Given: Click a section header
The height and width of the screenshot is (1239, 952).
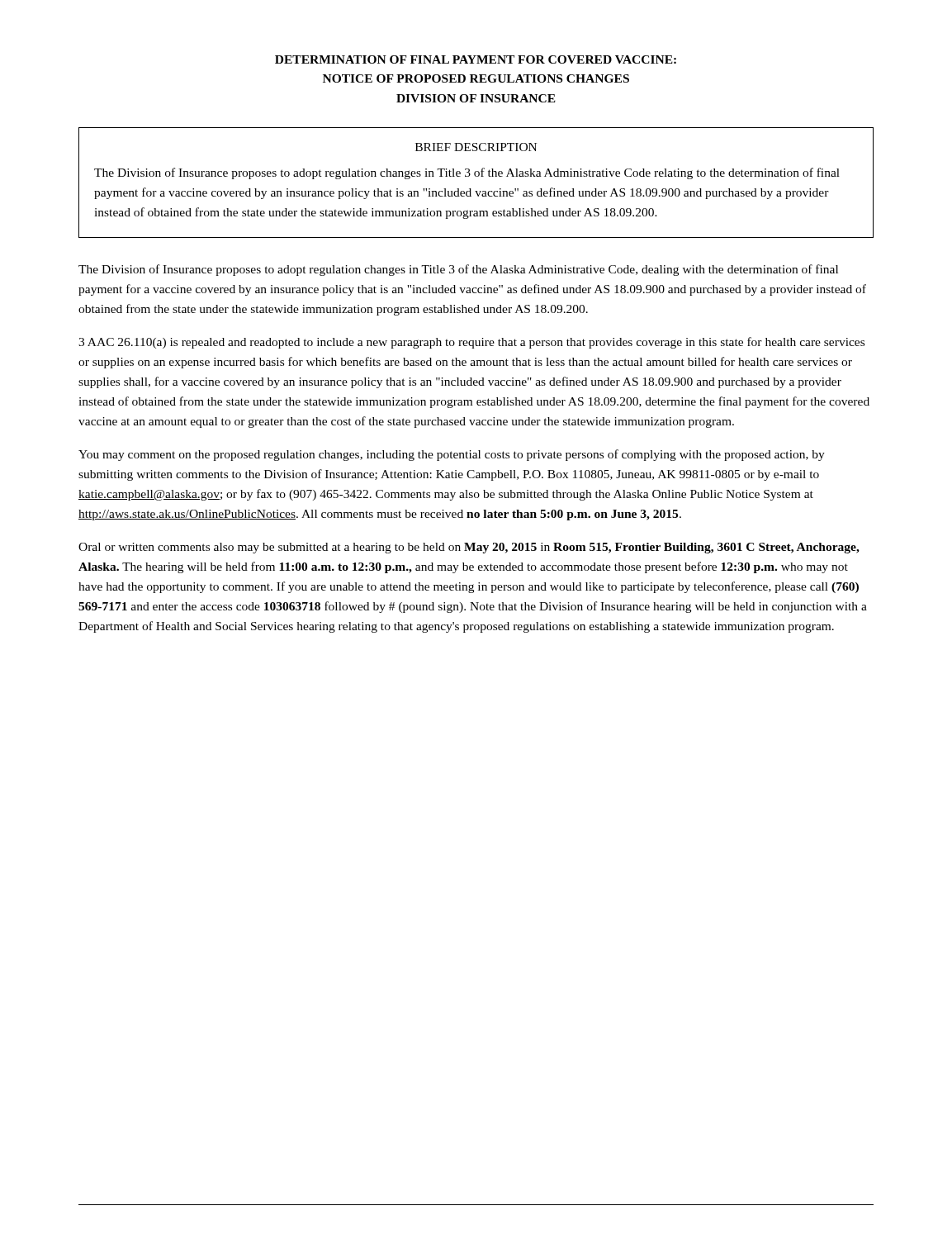Looking at the screenshot, I should click(476, 146).
